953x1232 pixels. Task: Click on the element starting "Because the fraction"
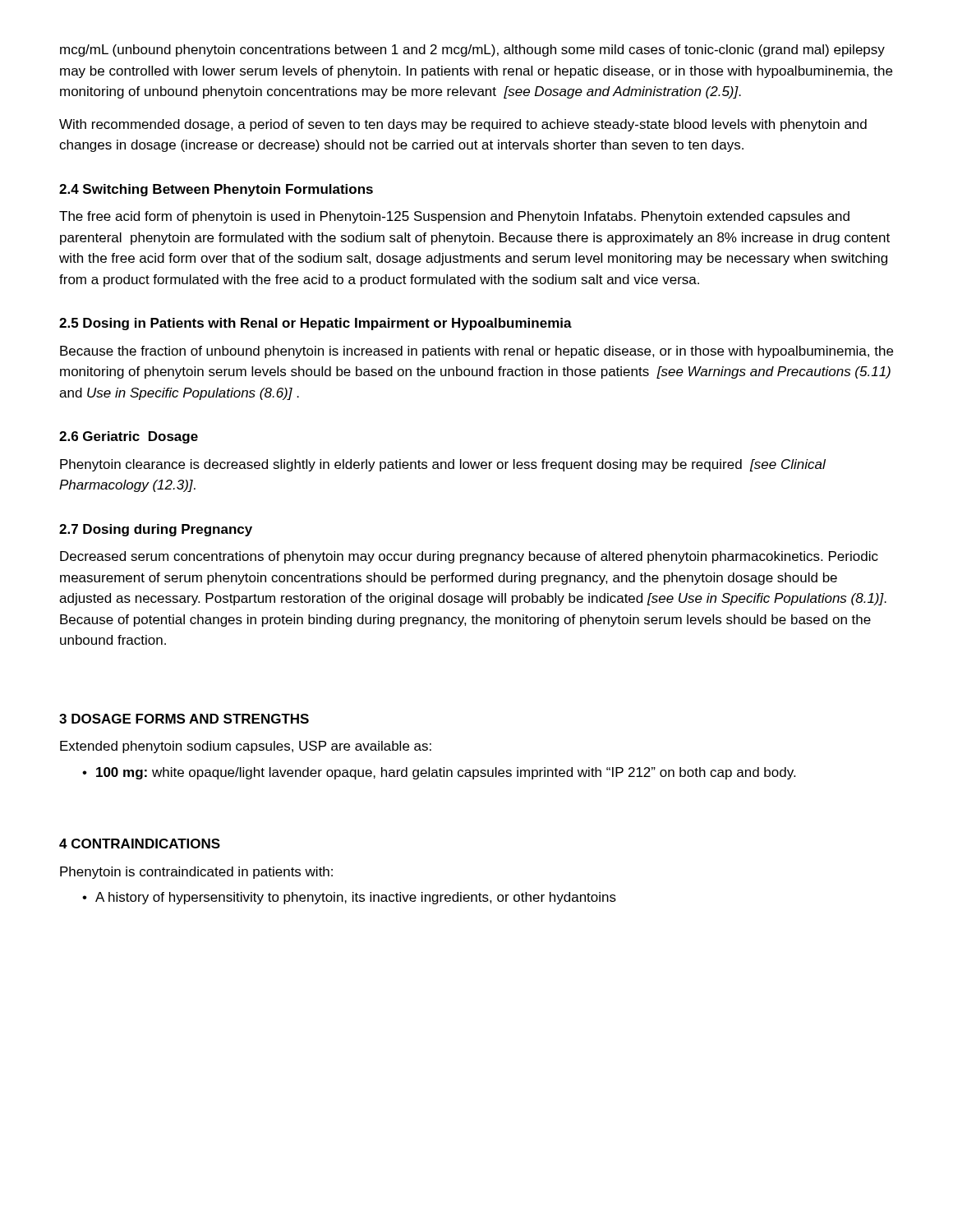click(476, 372)
